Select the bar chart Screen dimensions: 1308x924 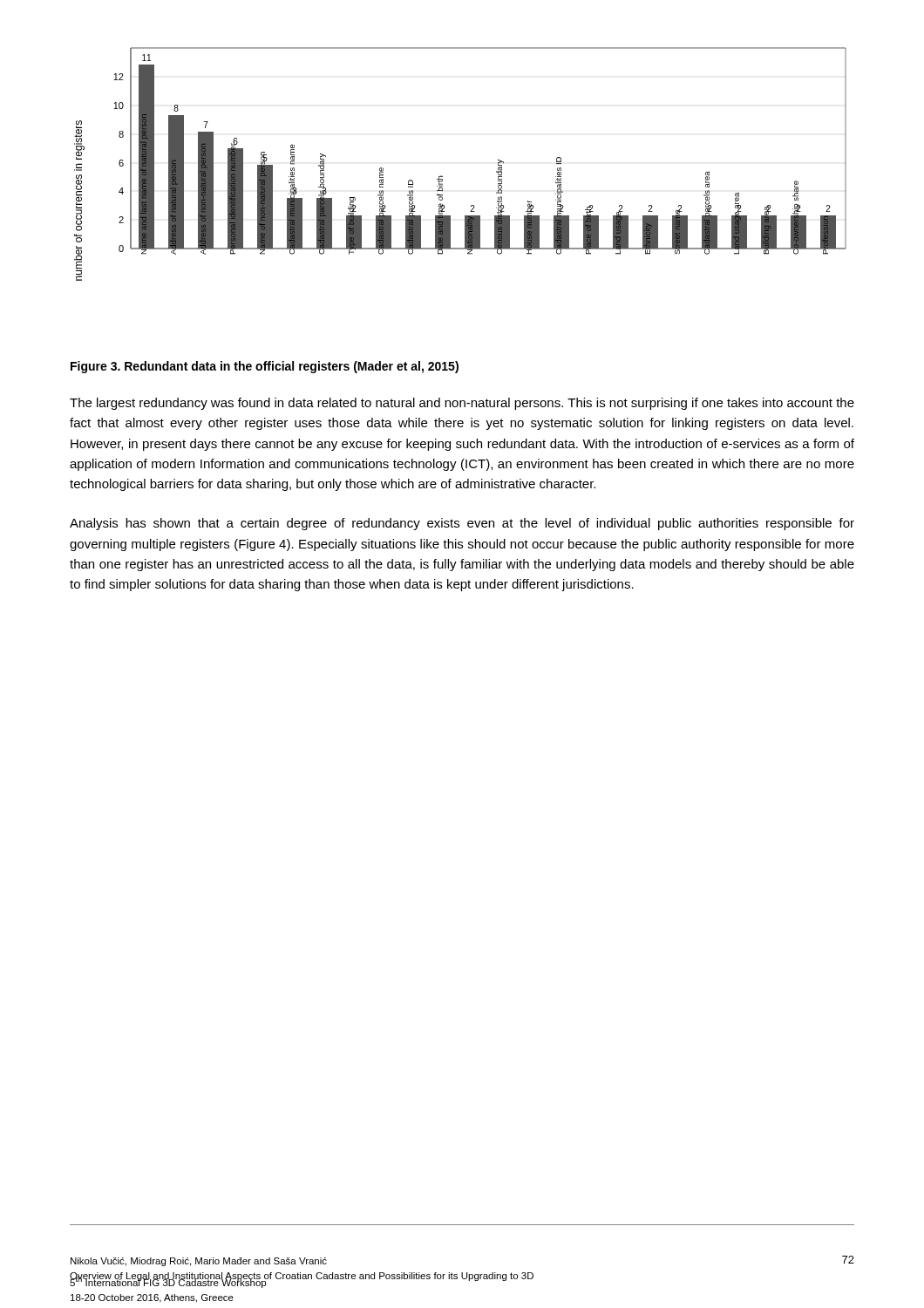[462, 189]
